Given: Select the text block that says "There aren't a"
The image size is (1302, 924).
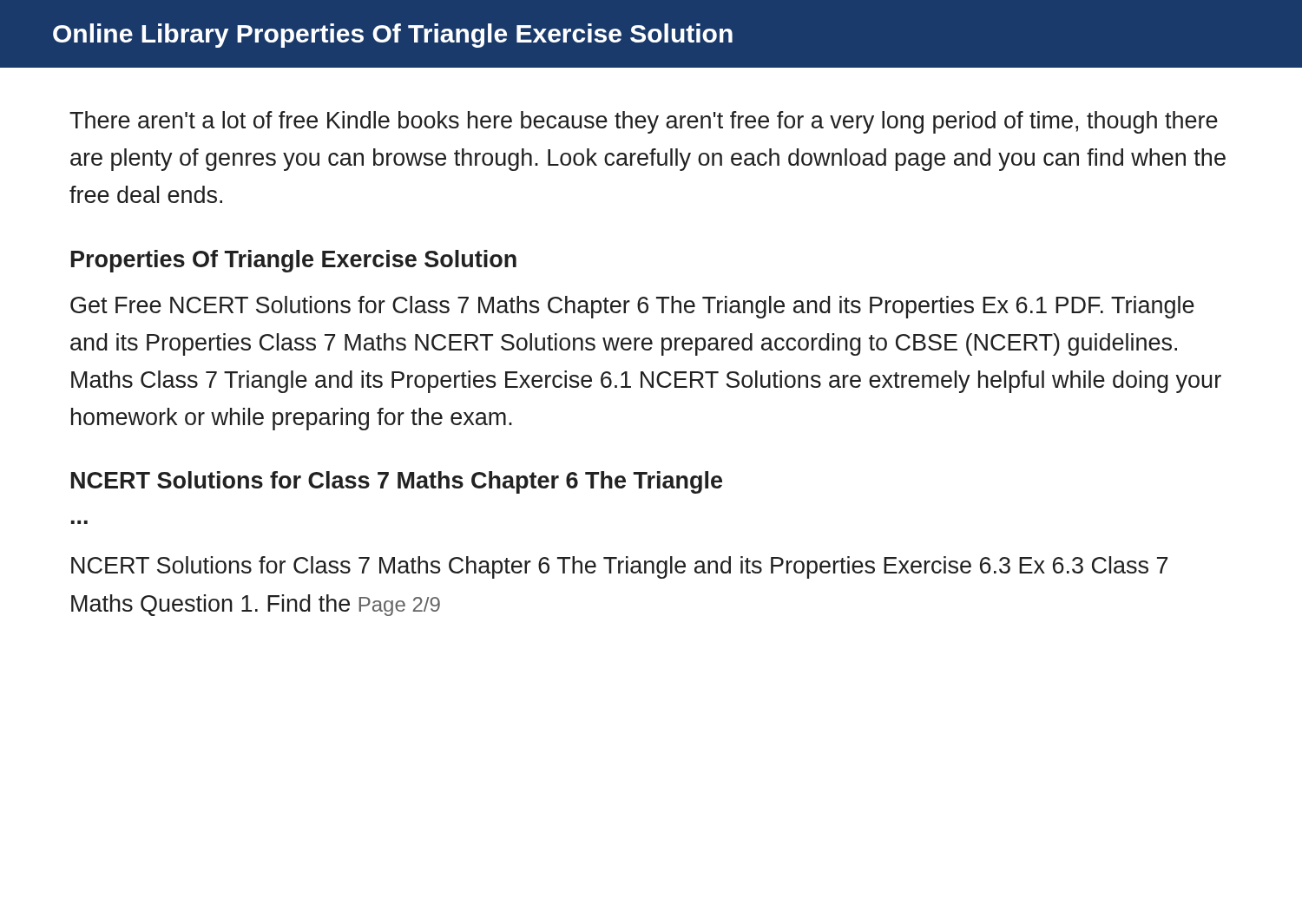Looking at the screenshot, I should [x=648, y=158].
